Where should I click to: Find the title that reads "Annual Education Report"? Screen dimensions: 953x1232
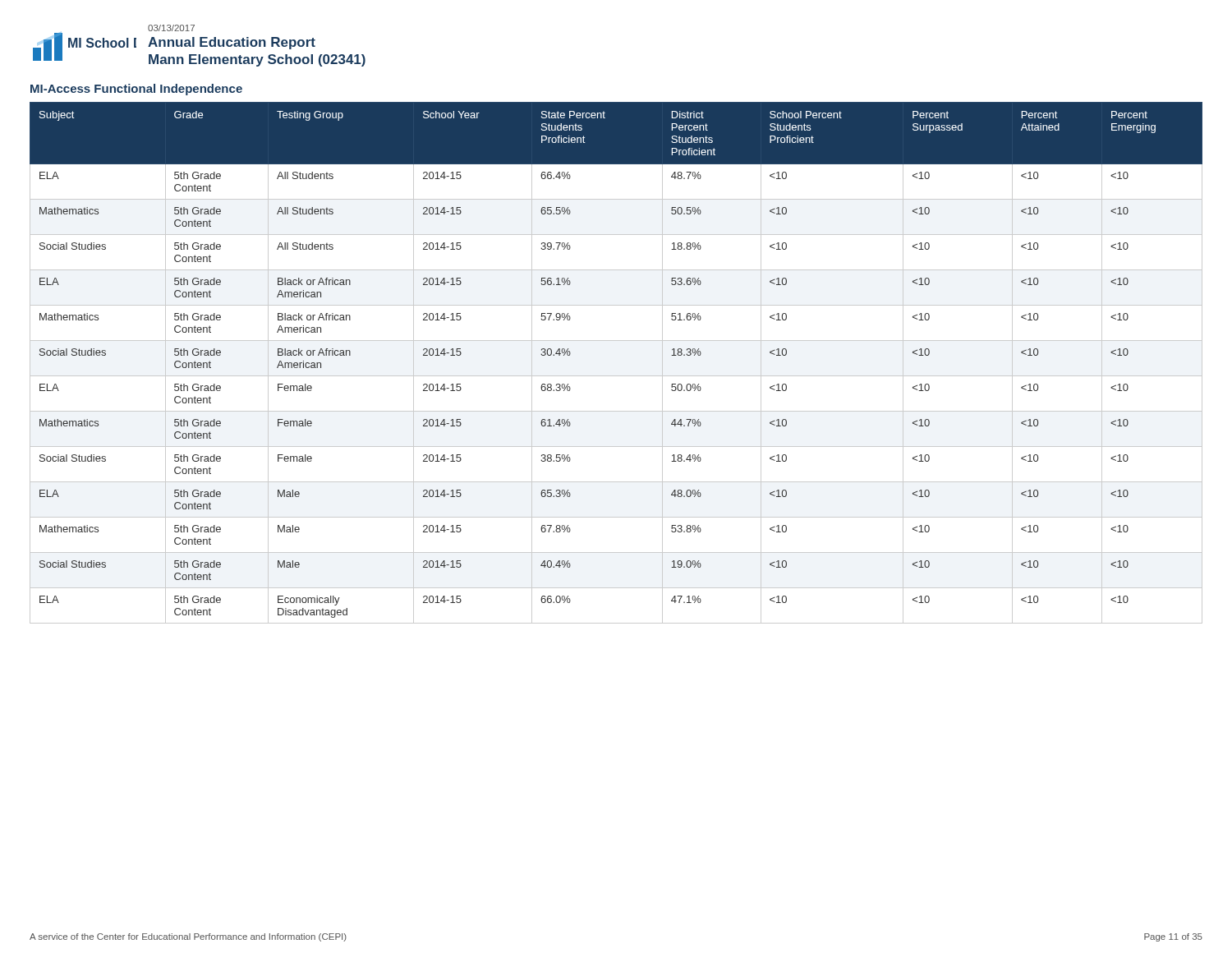[232, 42]
